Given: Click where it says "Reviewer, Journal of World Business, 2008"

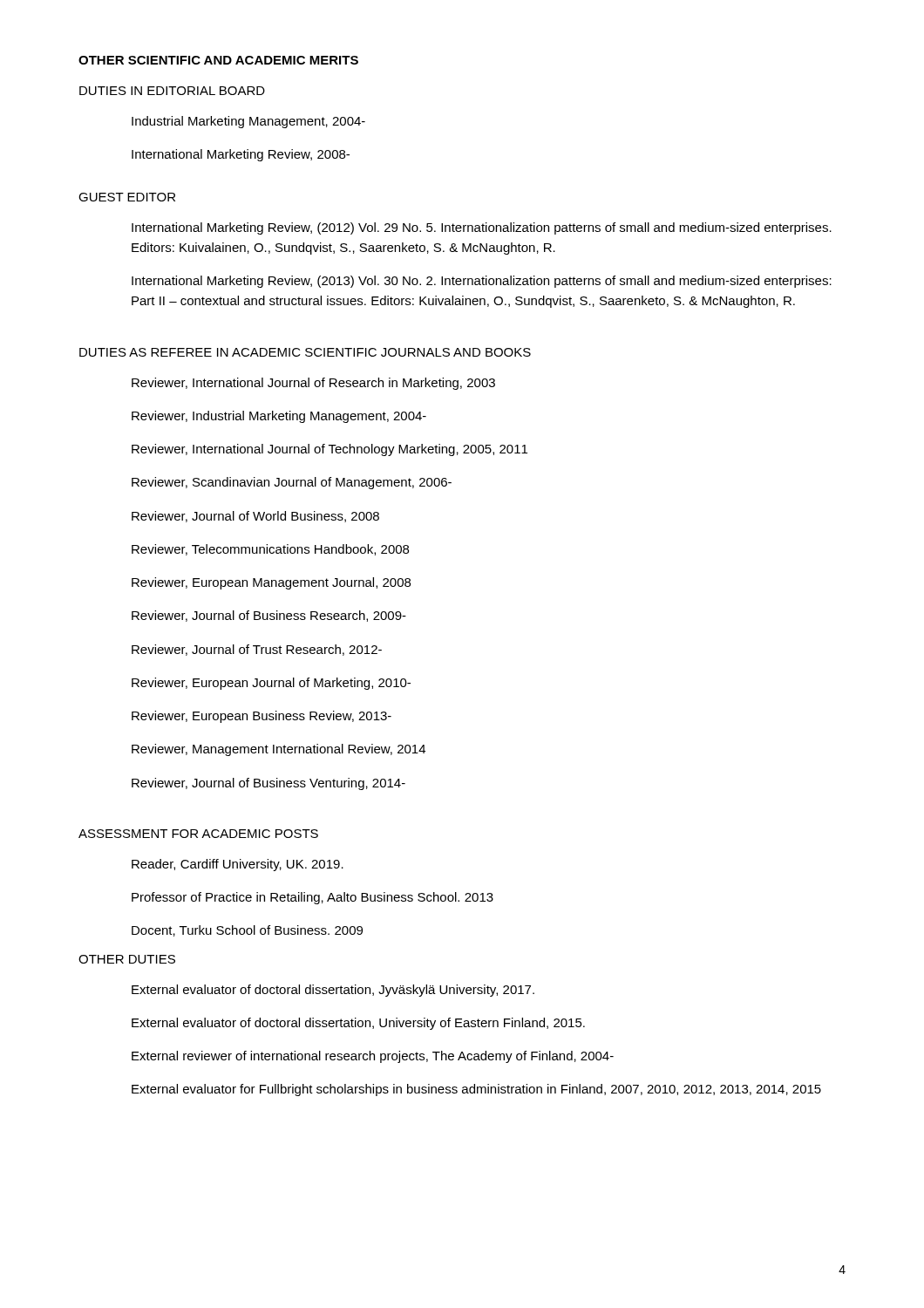Looking at the screenshot, I should coord(255,517).
